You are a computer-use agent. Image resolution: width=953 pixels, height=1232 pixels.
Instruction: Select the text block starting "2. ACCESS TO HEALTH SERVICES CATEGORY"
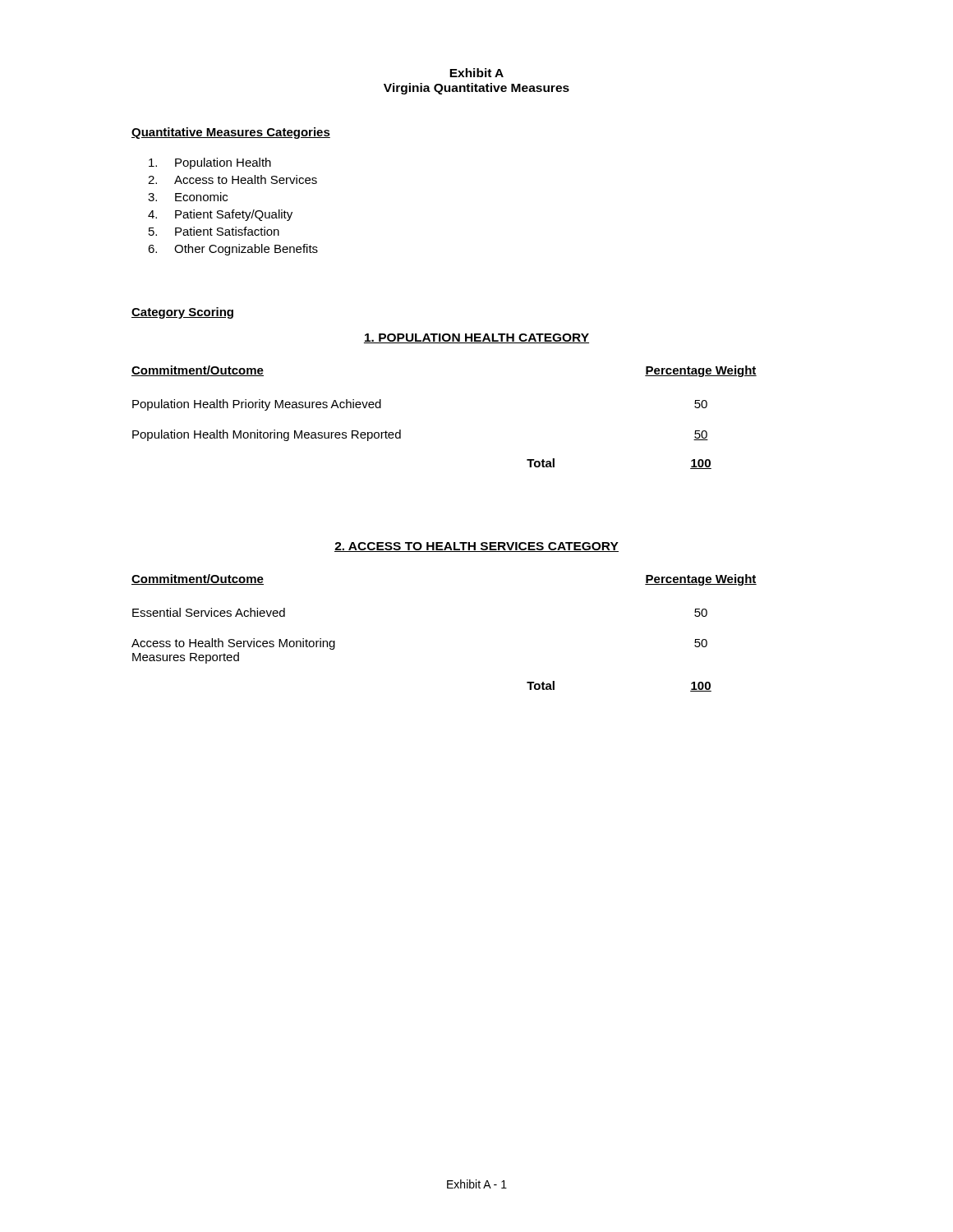(476, 546)
